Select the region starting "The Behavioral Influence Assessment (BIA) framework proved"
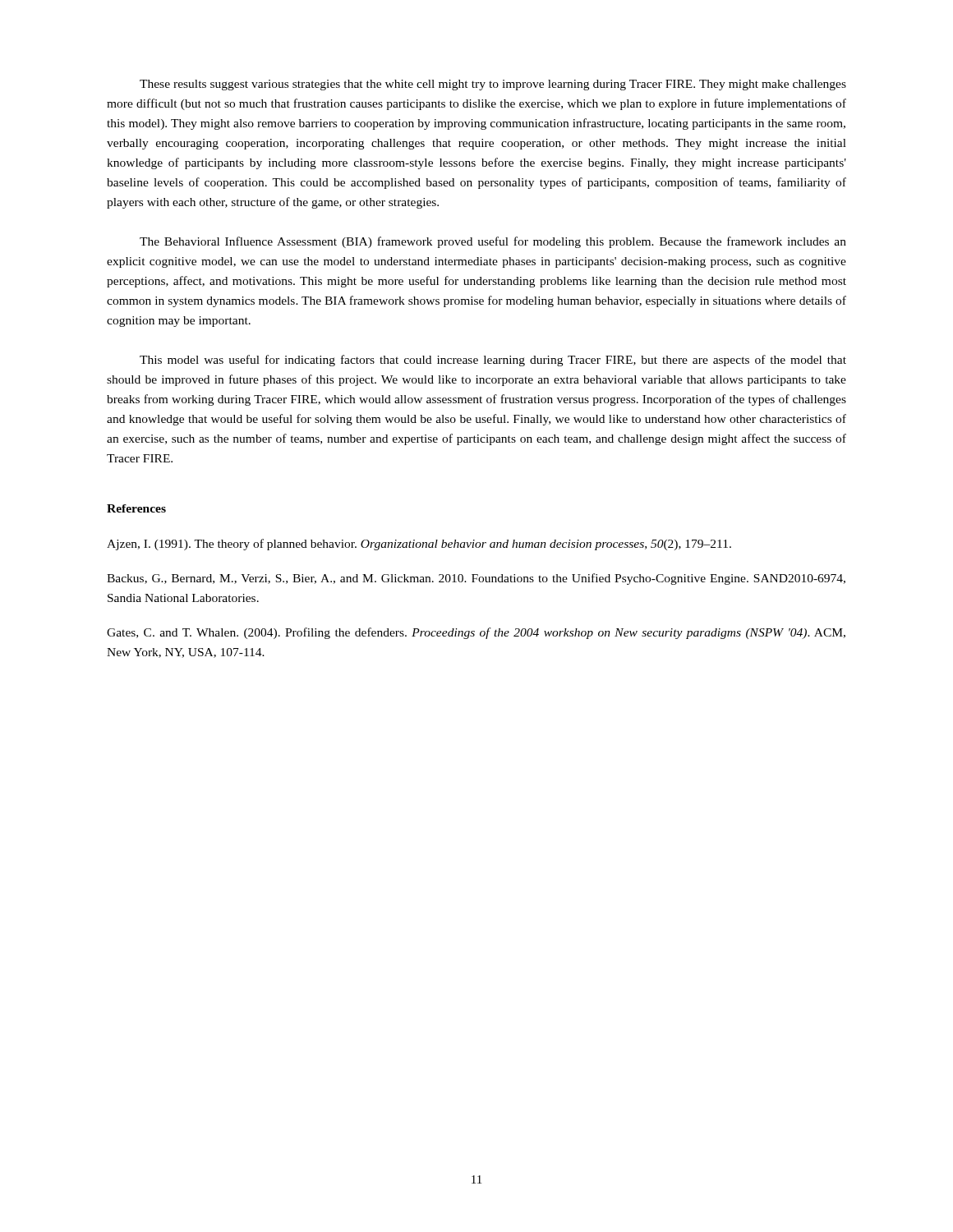953x1232 pixels. click(x=476, y=281)
